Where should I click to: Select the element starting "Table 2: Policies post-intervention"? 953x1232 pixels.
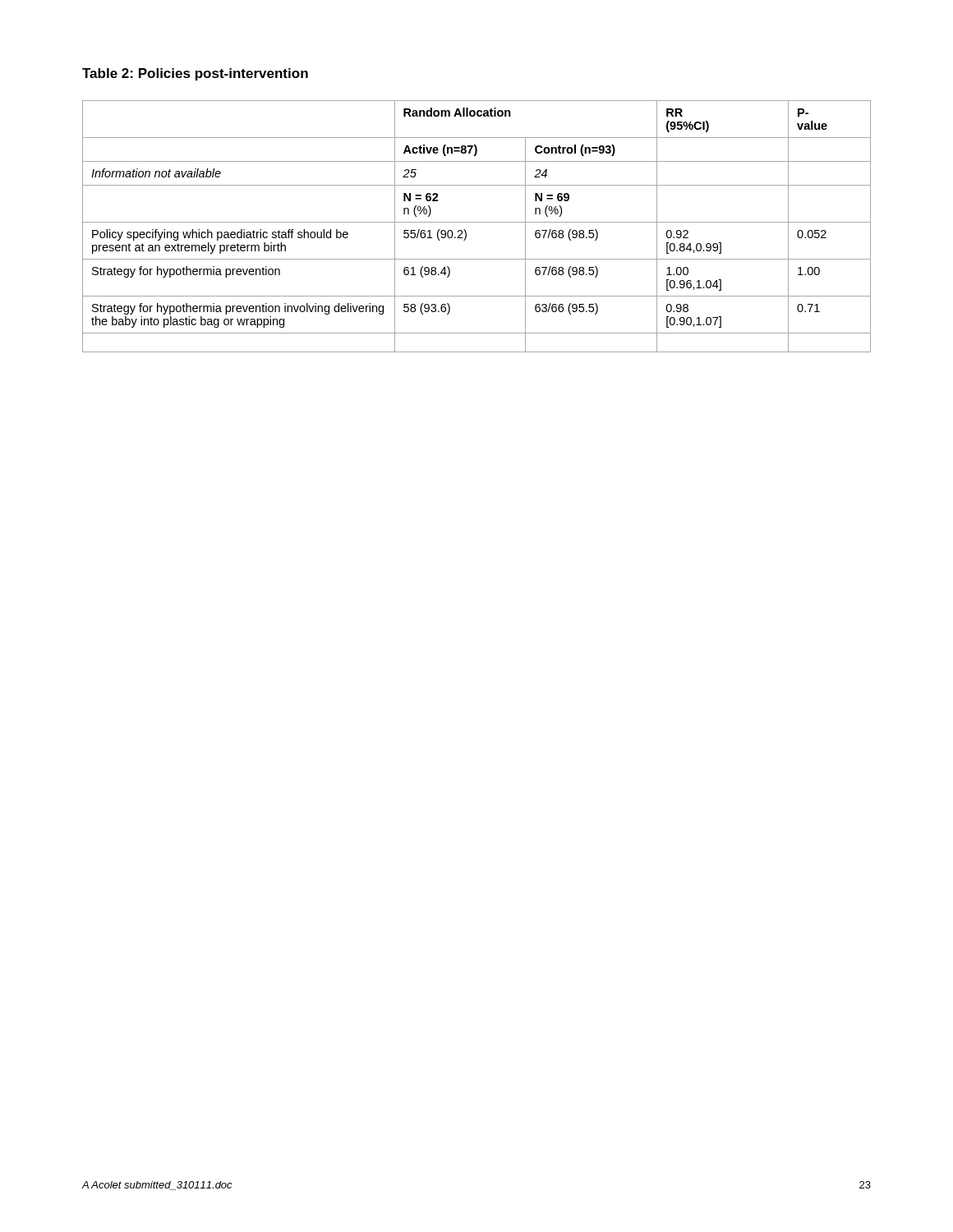(x=195, y=73)
